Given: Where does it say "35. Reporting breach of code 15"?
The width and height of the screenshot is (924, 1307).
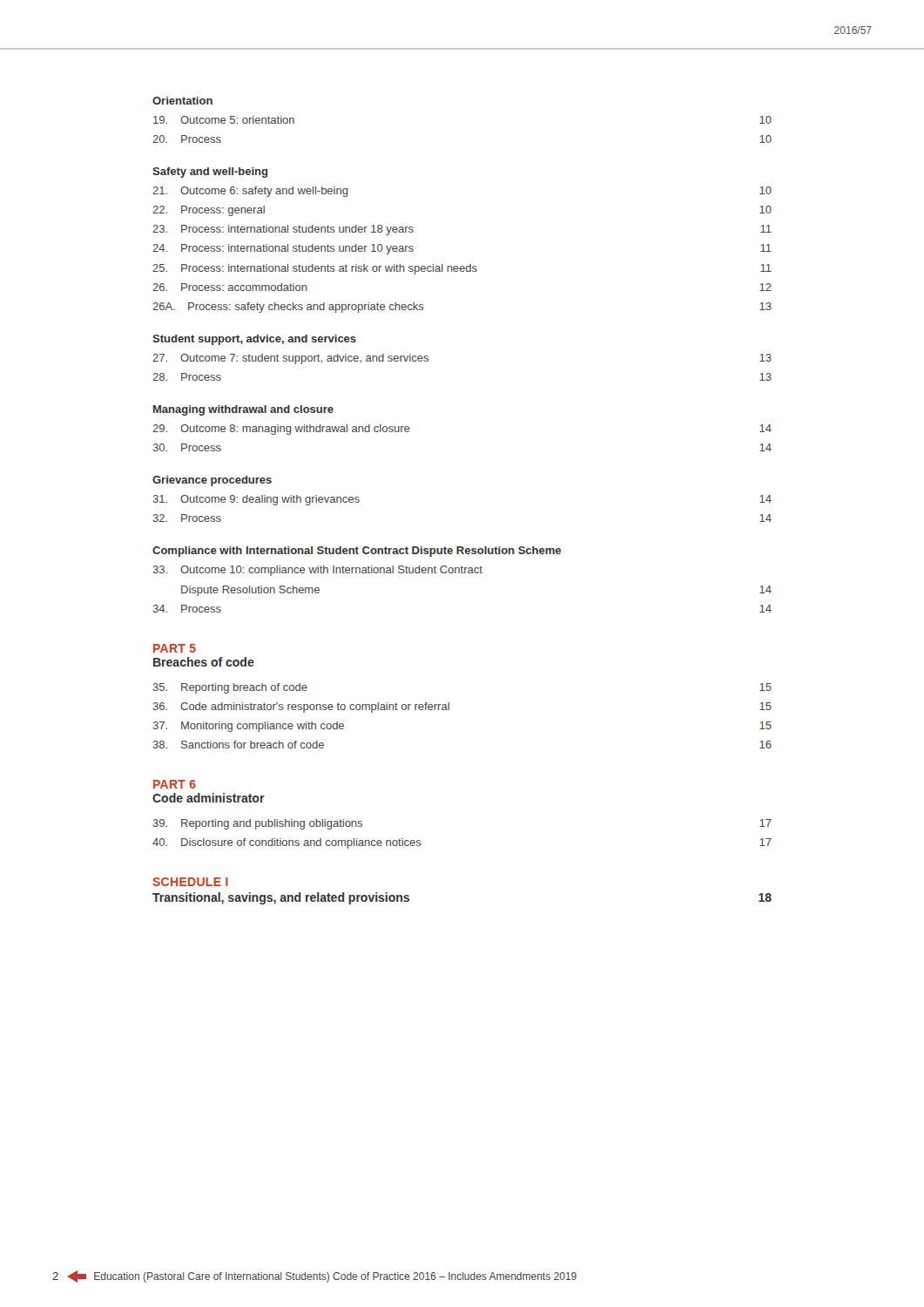Looking at the screenshot, I should 243,688.
